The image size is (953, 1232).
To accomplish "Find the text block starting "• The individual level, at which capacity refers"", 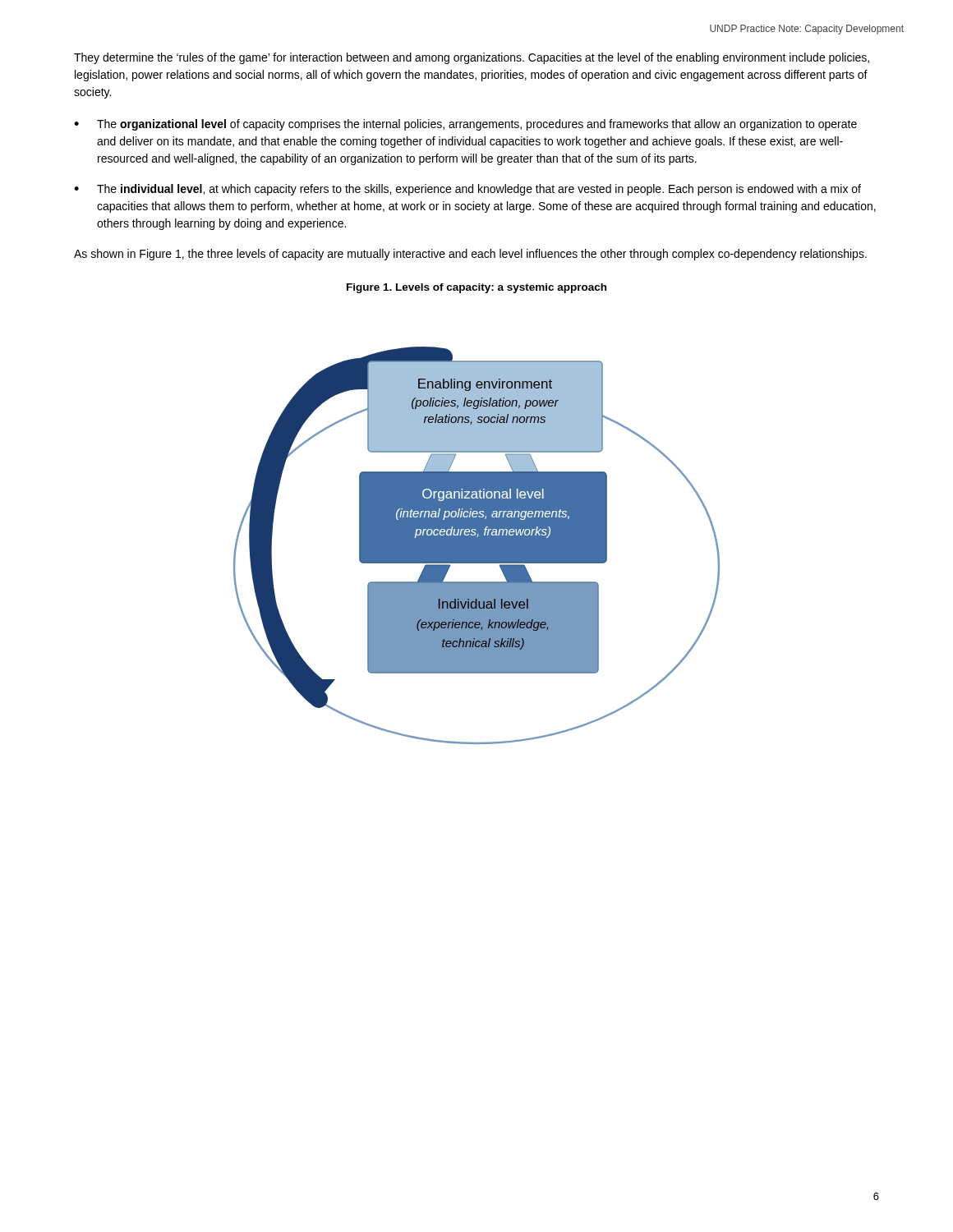I will [x=476, y=207].
